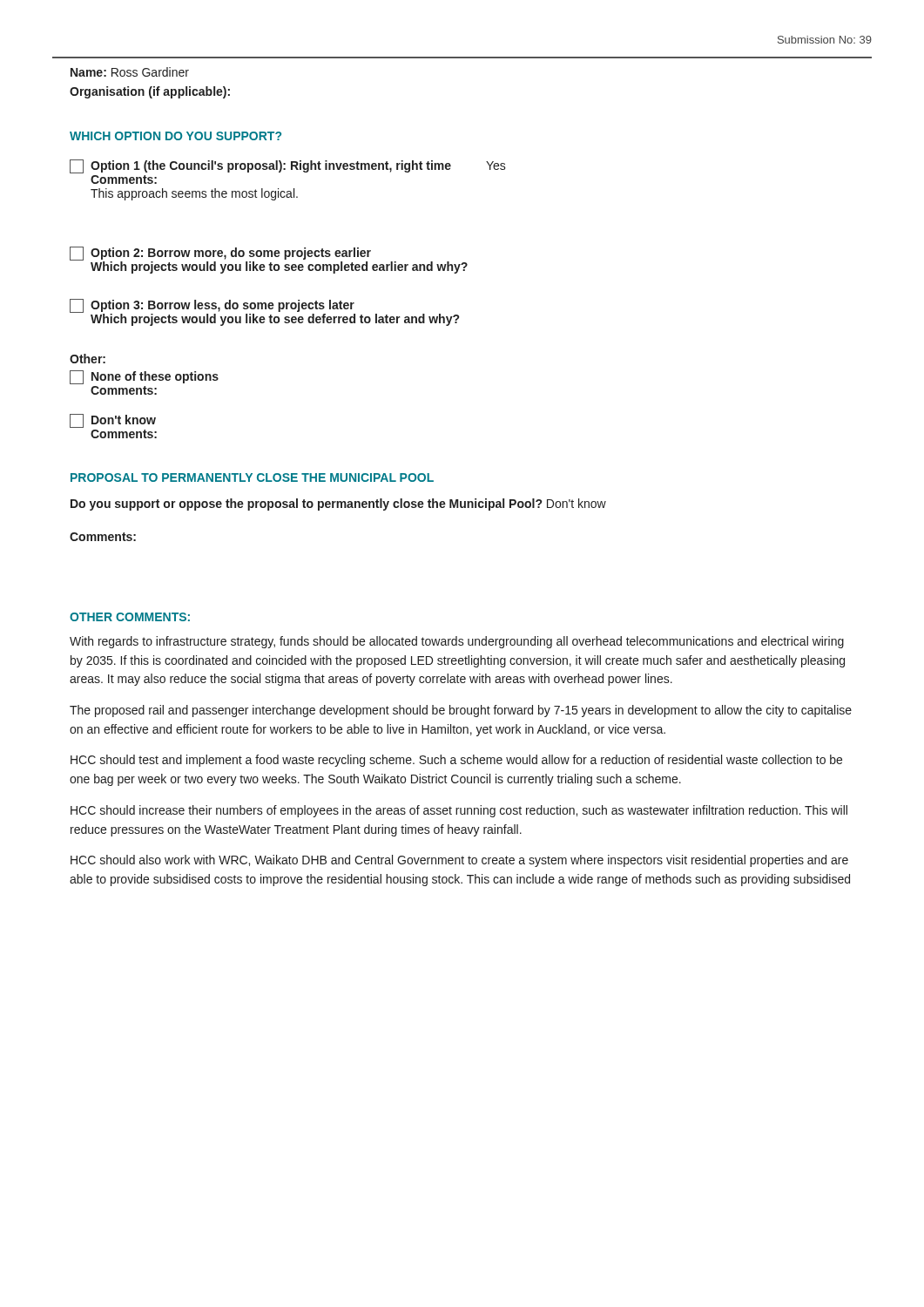Viewport: 924px width, 1307px height.
Task: Select the region starting "Option 1 (the Council's"
Action: tap(288, 166)
